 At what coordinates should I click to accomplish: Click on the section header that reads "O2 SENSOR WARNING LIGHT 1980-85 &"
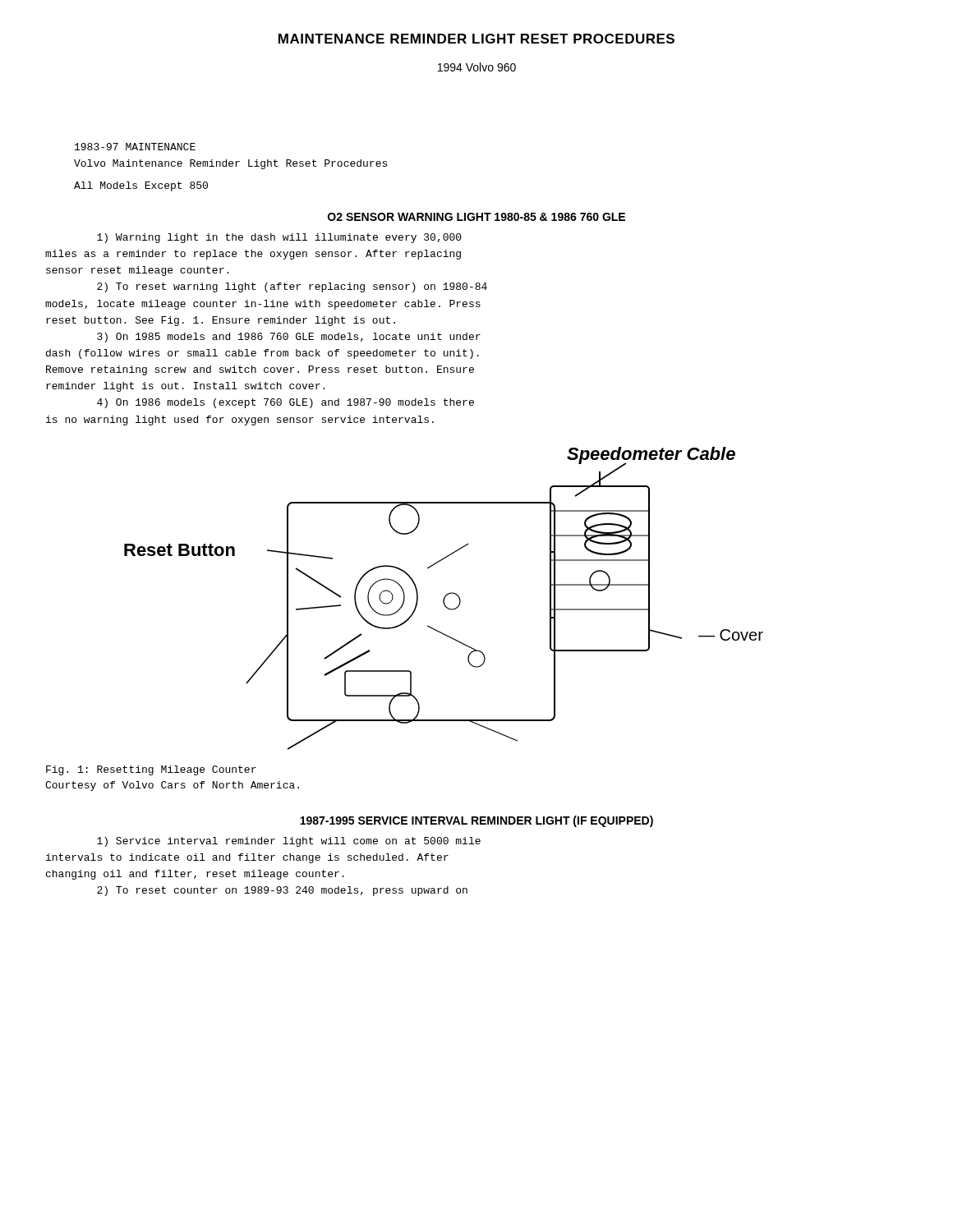click(x=476, y=217)
